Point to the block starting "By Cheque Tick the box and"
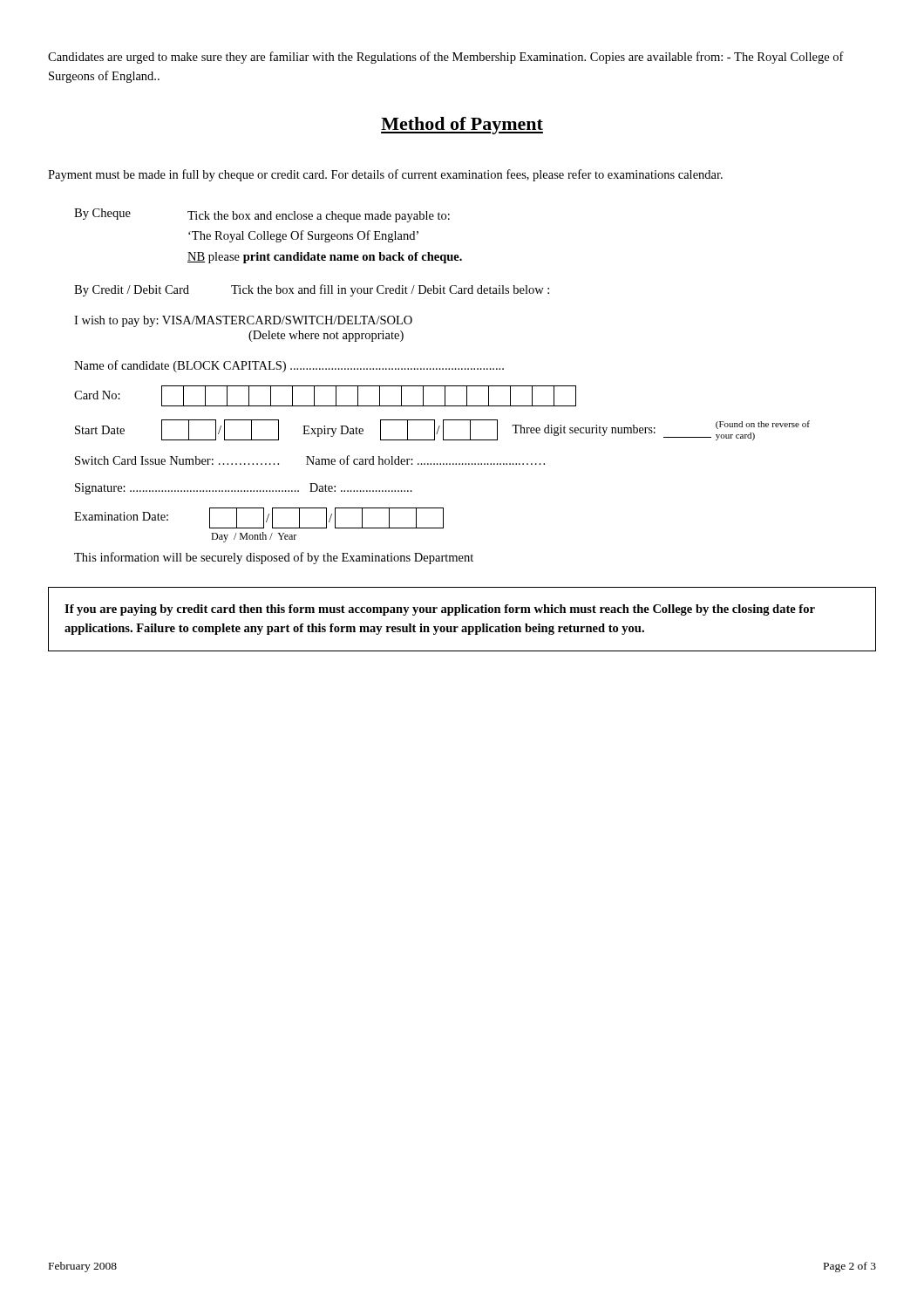This screenshot has width=924, height=1308. [268, 236]
